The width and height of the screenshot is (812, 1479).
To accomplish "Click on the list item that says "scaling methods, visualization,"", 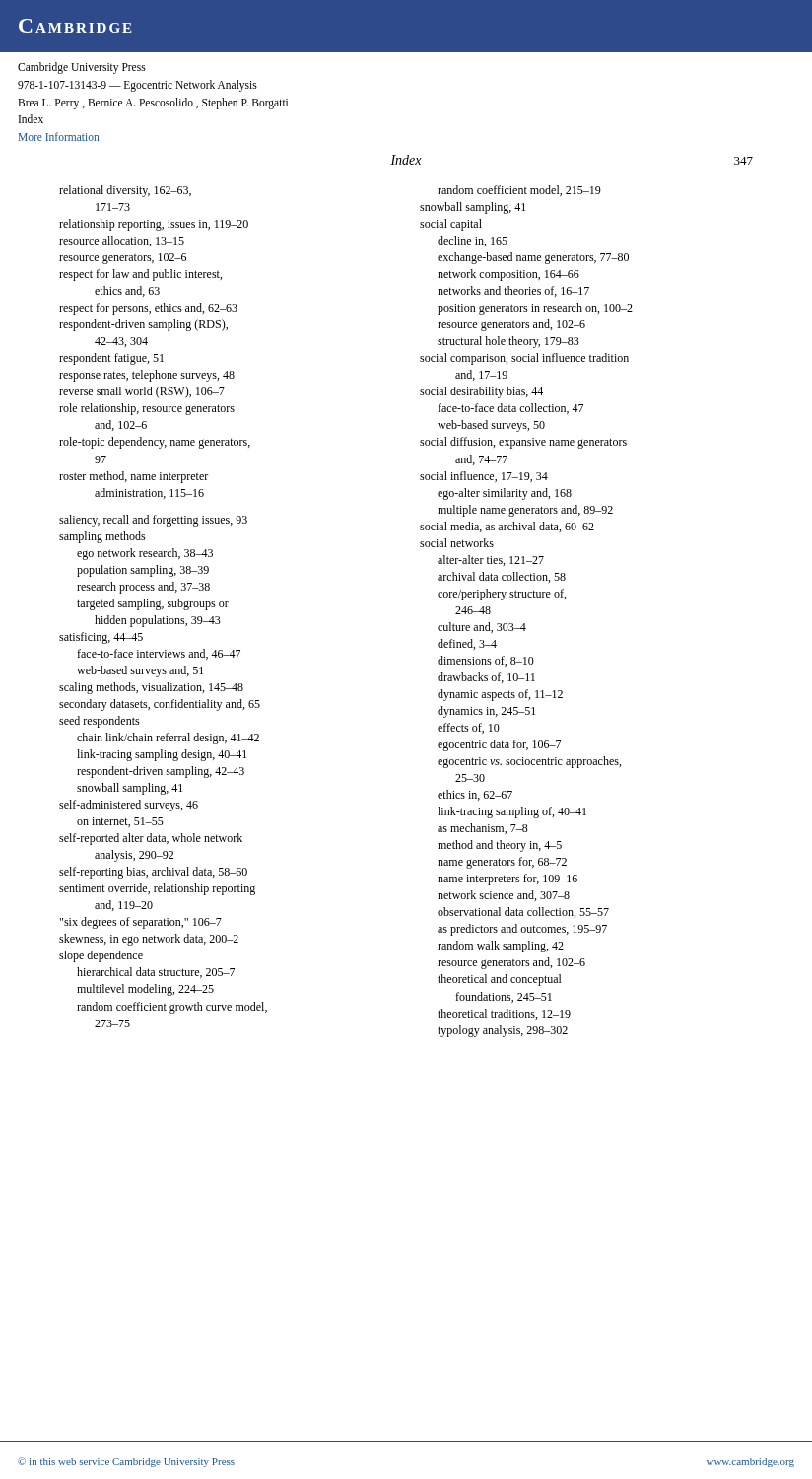I will 151,687.
